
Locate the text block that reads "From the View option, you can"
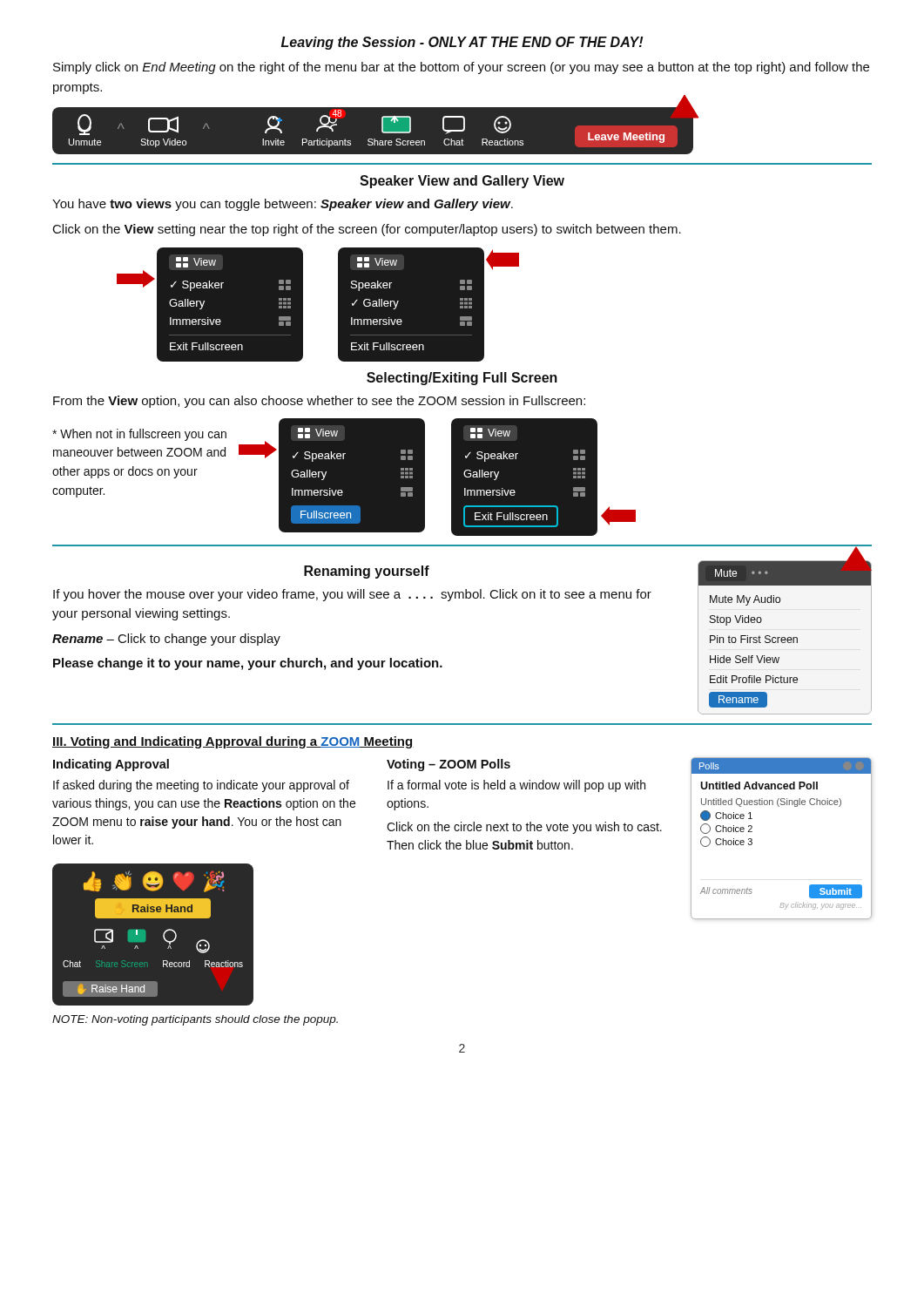click(x=319, y=400)
